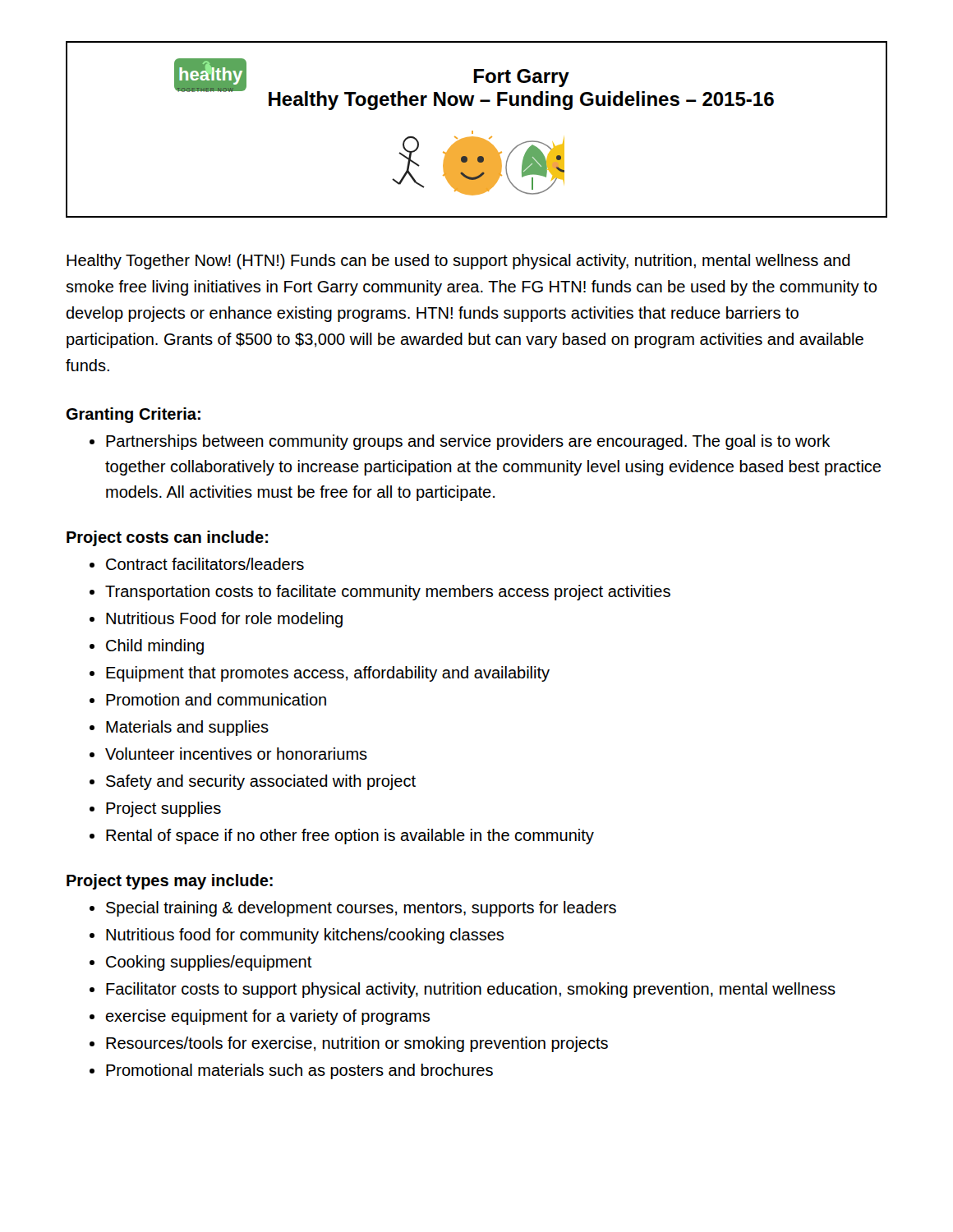Navigate to the block starting "Volunteer incentives or honorariums"
The image size is (953, 1232).
coord(236,754)
